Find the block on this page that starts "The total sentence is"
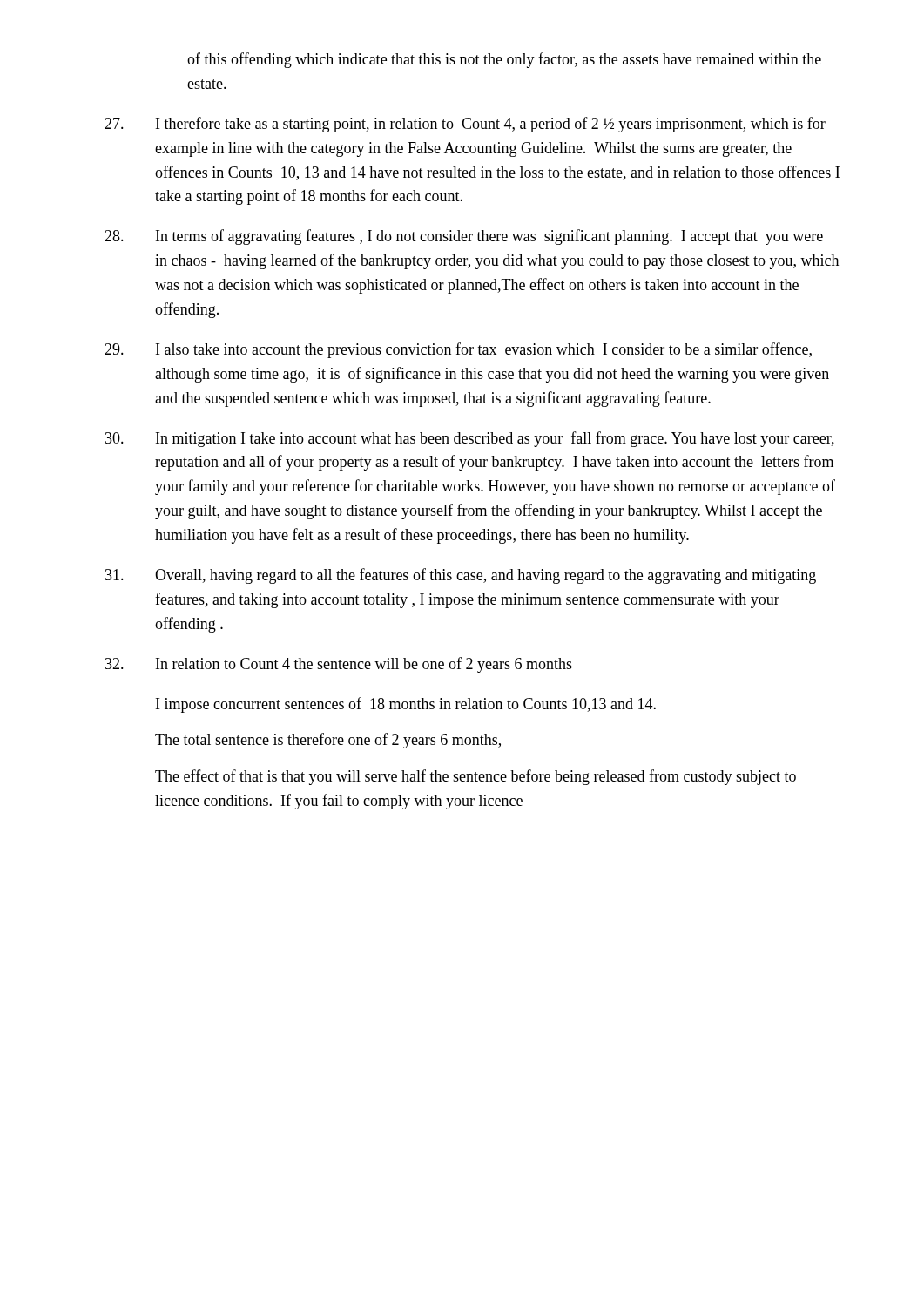 pyautogui.click(x=328, y=740)
